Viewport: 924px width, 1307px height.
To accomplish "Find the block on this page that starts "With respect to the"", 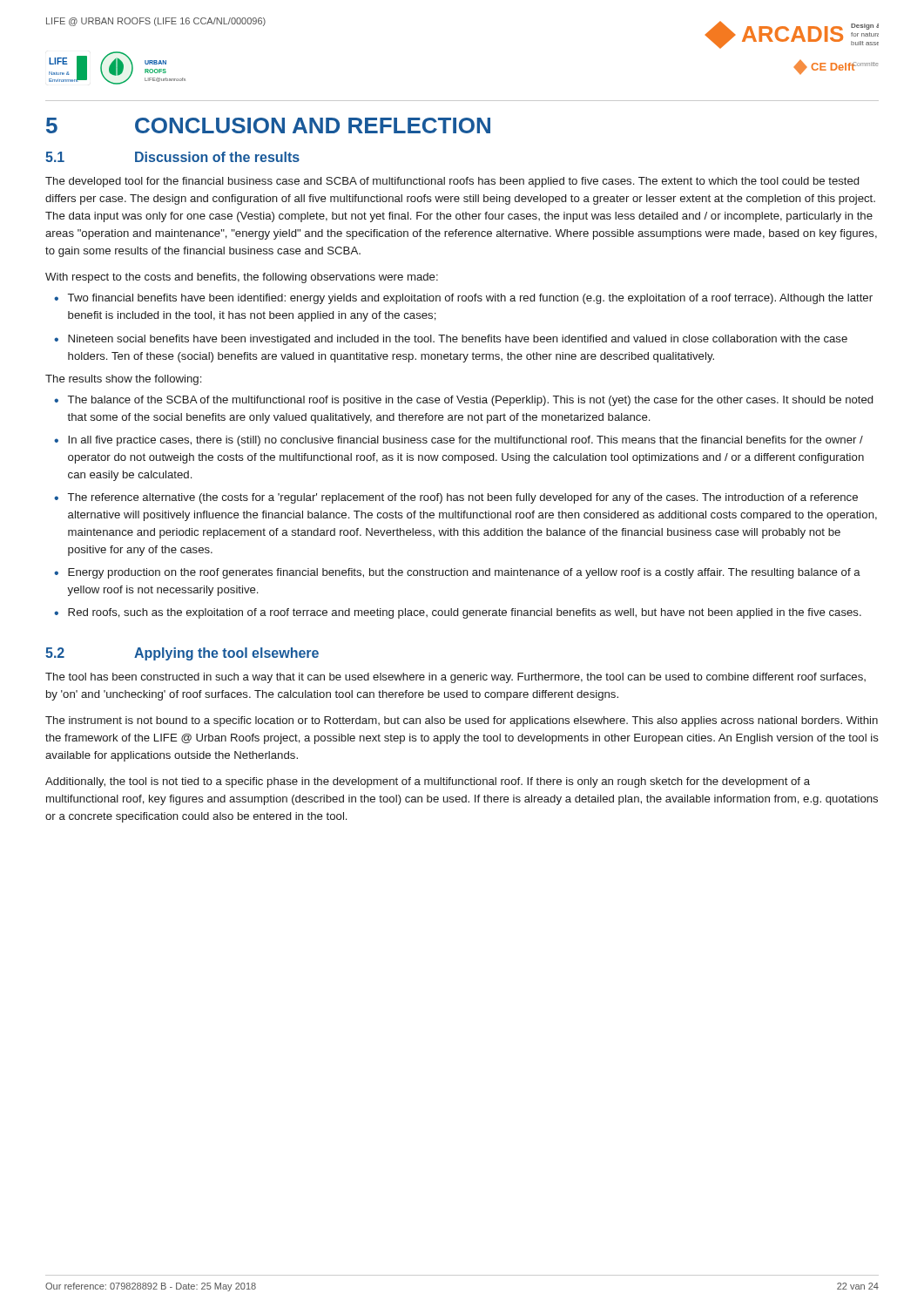I will point(242,277).
